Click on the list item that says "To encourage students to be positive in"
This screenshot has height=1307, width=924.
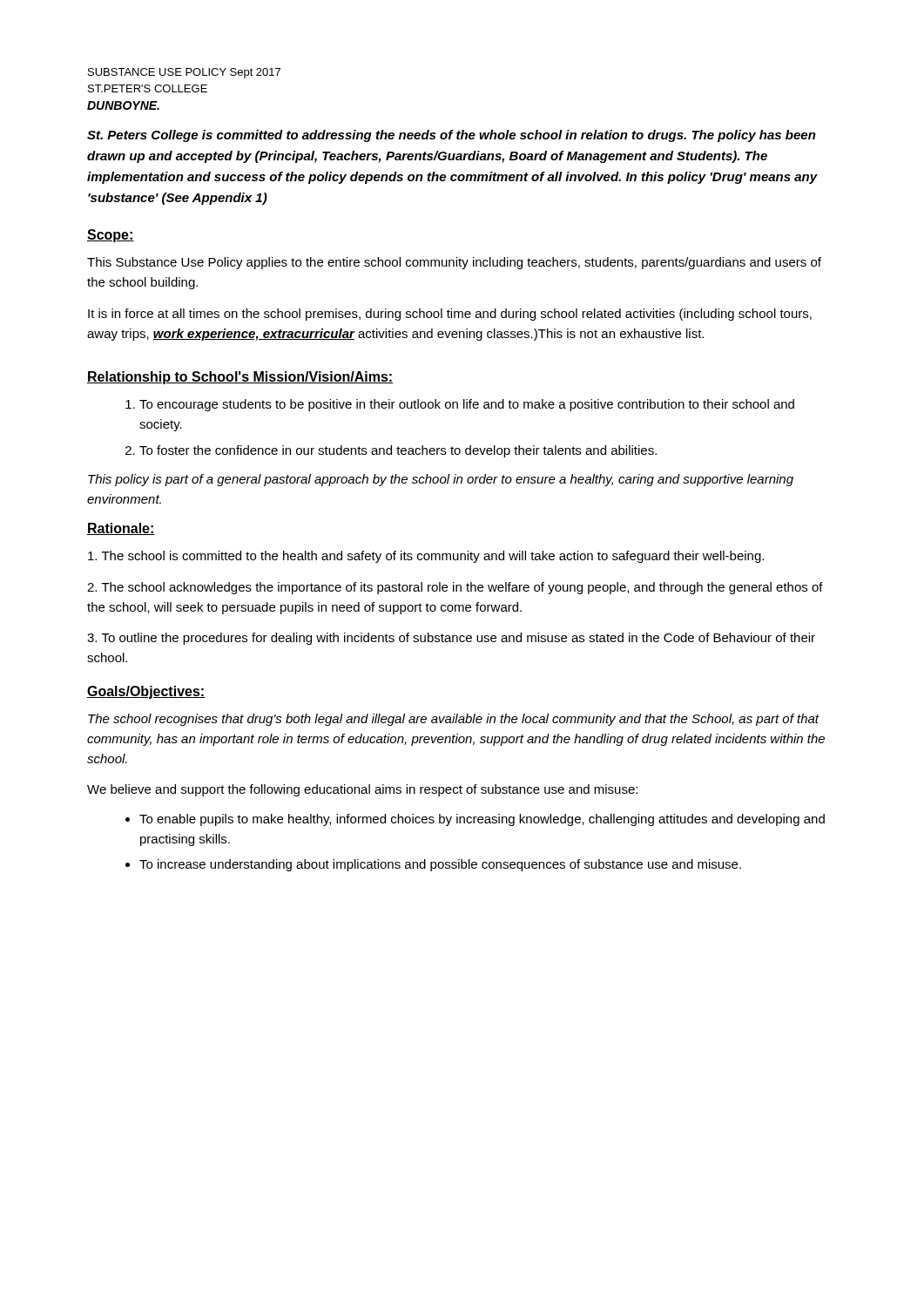pyautogui.click(x=467, y=414)
